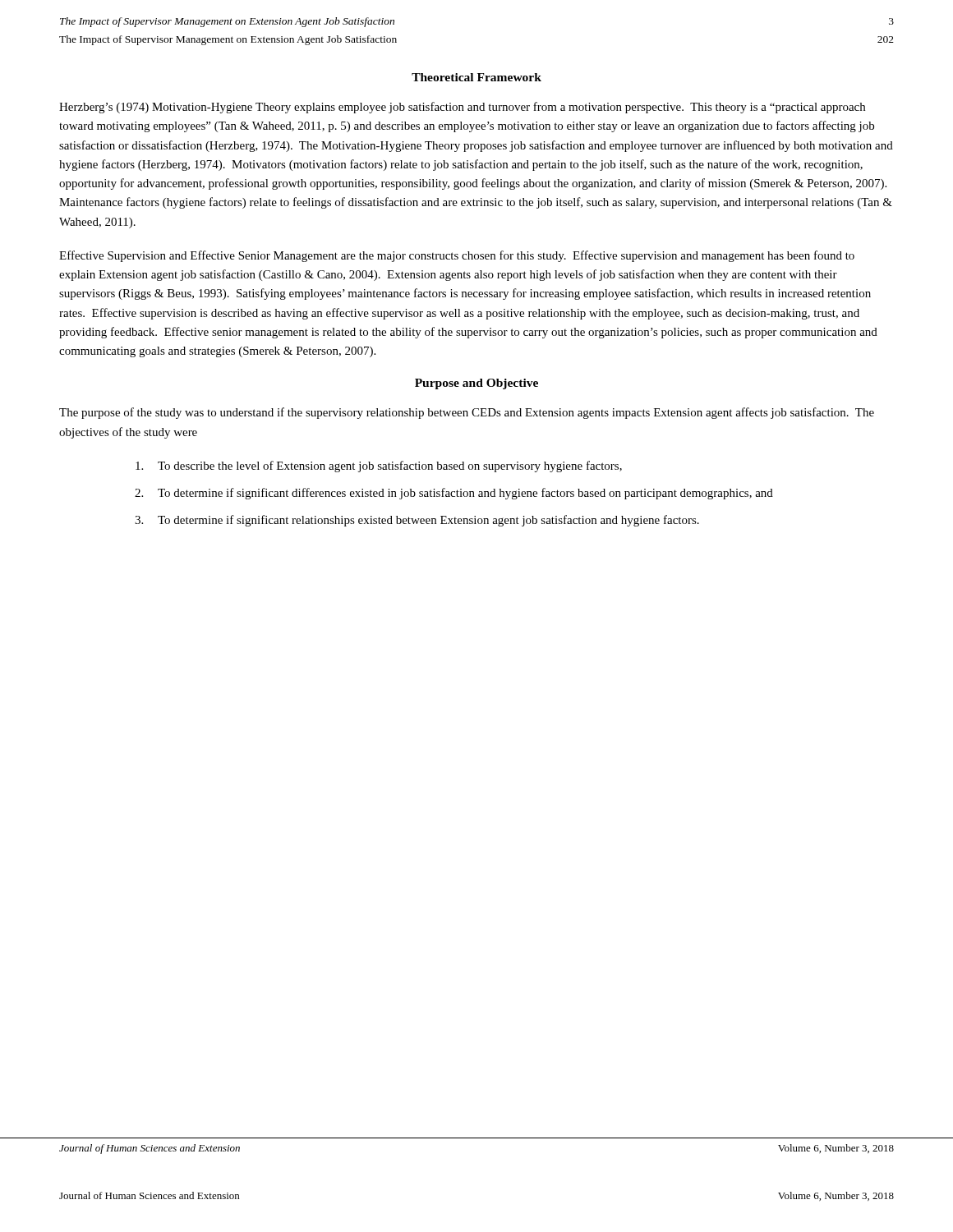Where does it say "Theoretical Framework"?
The height and width of the screenshot is (1232, 953).
476,77
